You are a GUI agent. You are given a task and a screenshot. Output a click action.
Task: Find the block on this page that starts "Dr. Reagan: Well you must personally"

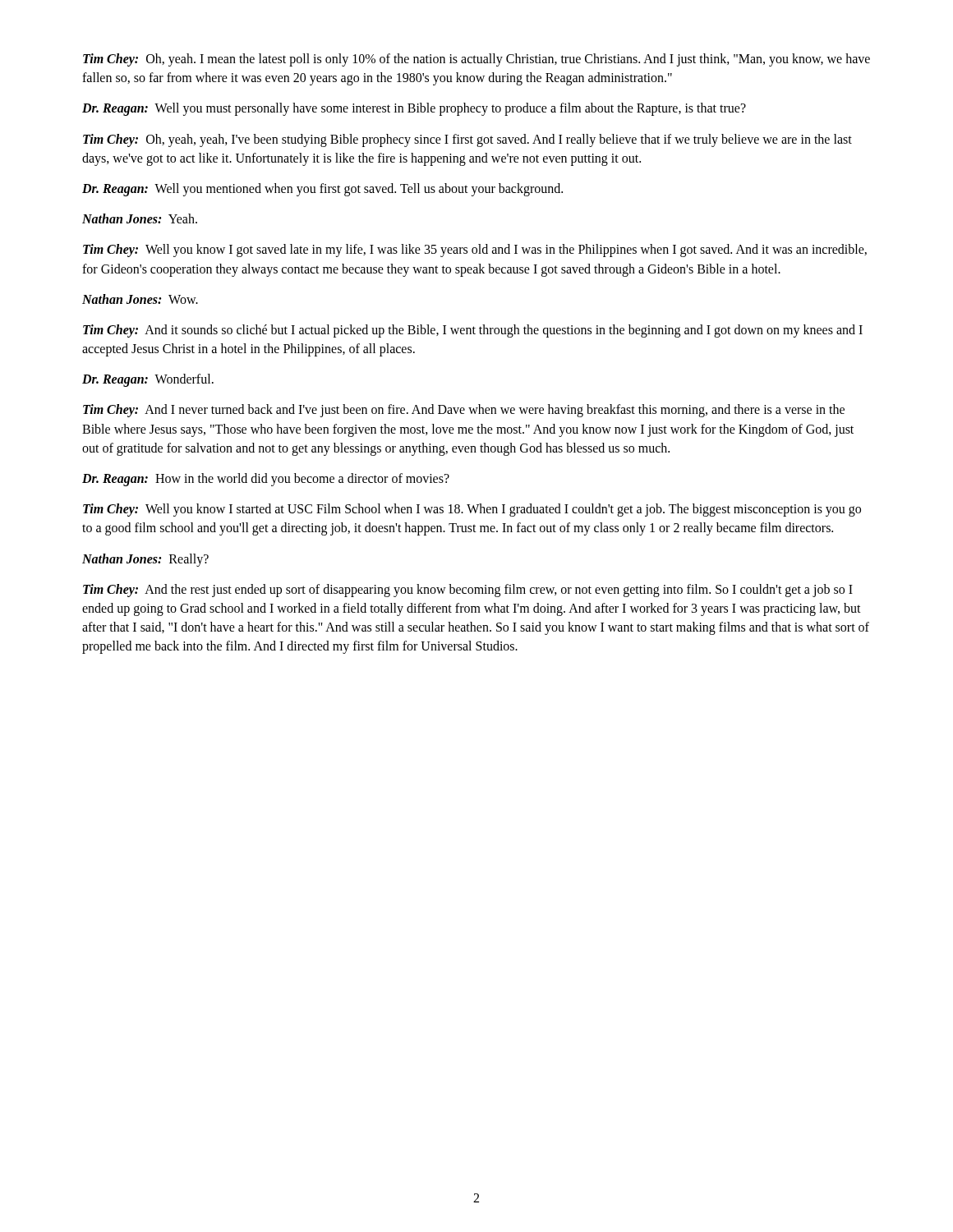point(414,108)
